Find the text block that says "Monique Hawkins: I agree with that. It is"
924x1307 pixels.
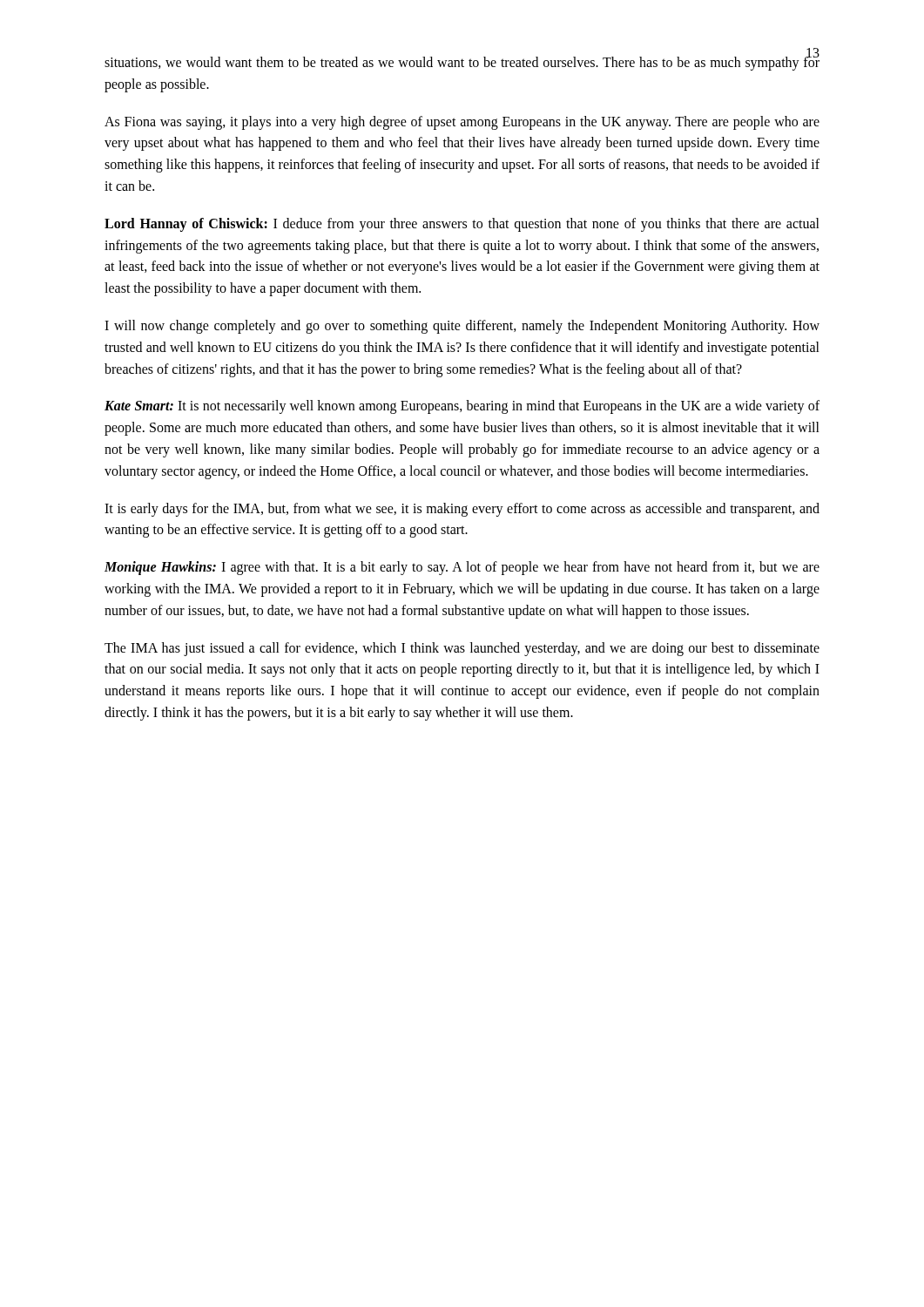pos(462,589)
